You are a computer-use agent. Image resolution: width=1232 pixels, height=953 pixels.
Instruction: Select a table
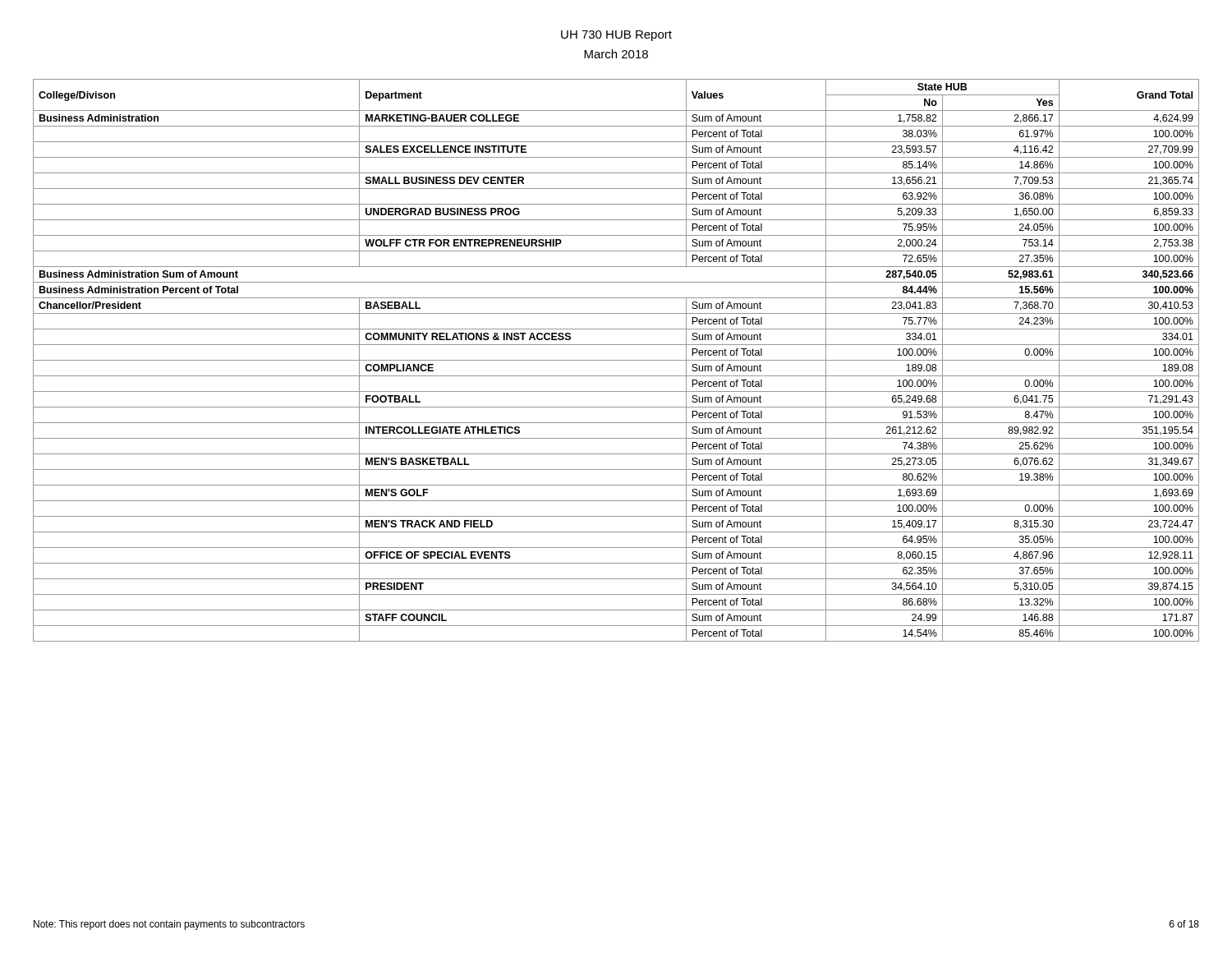[x=616, y=360]
